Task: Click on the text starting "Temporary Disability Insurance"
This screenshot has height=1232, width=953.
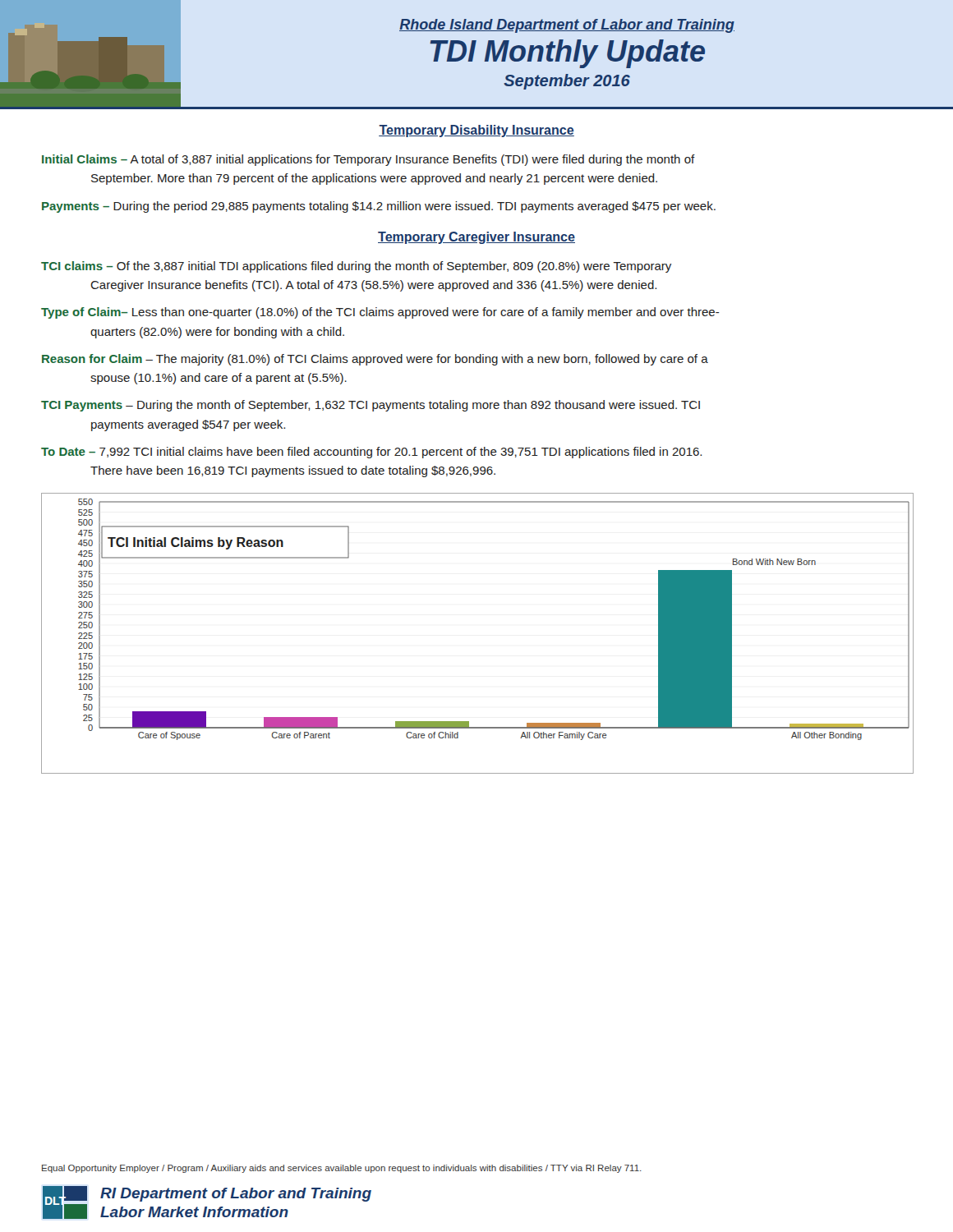Action: 476,130
